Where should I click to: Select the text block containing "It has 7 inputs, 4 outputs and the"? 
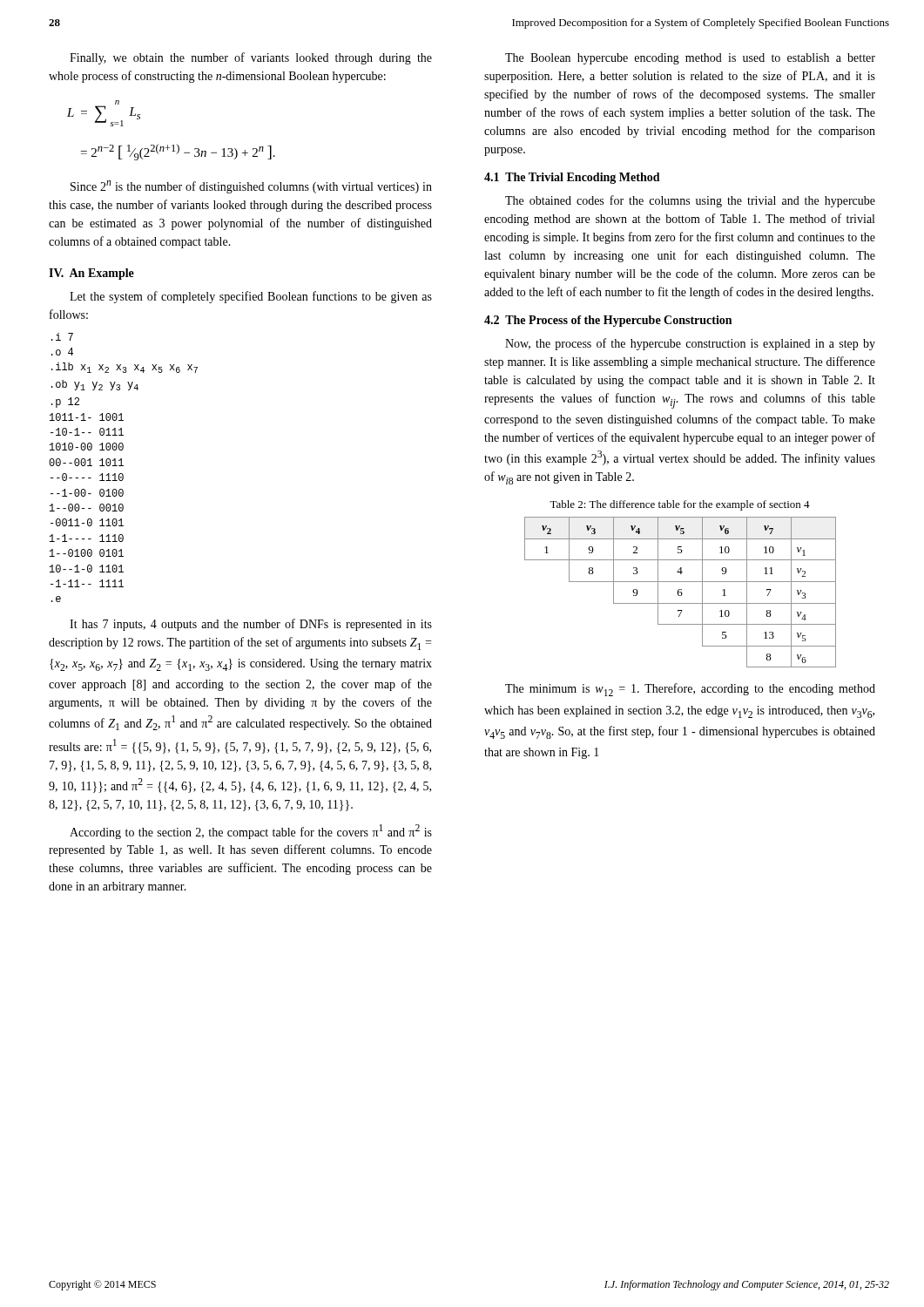pos(240,714)
